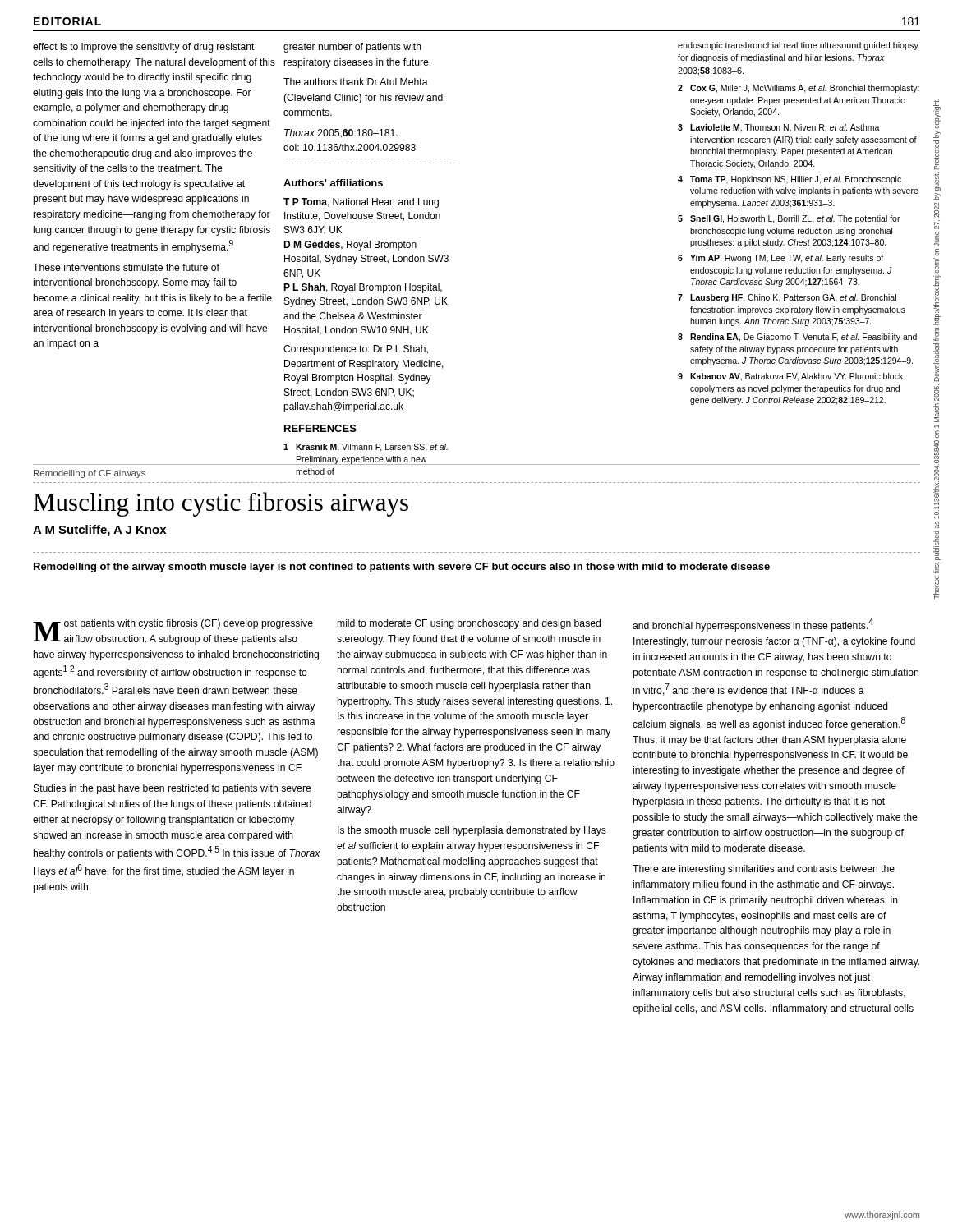The height and width of the screenshot is (1232, 953).
Task: Select the passage starting "mild to moderate CF using"
Action: tap(476, 766)
